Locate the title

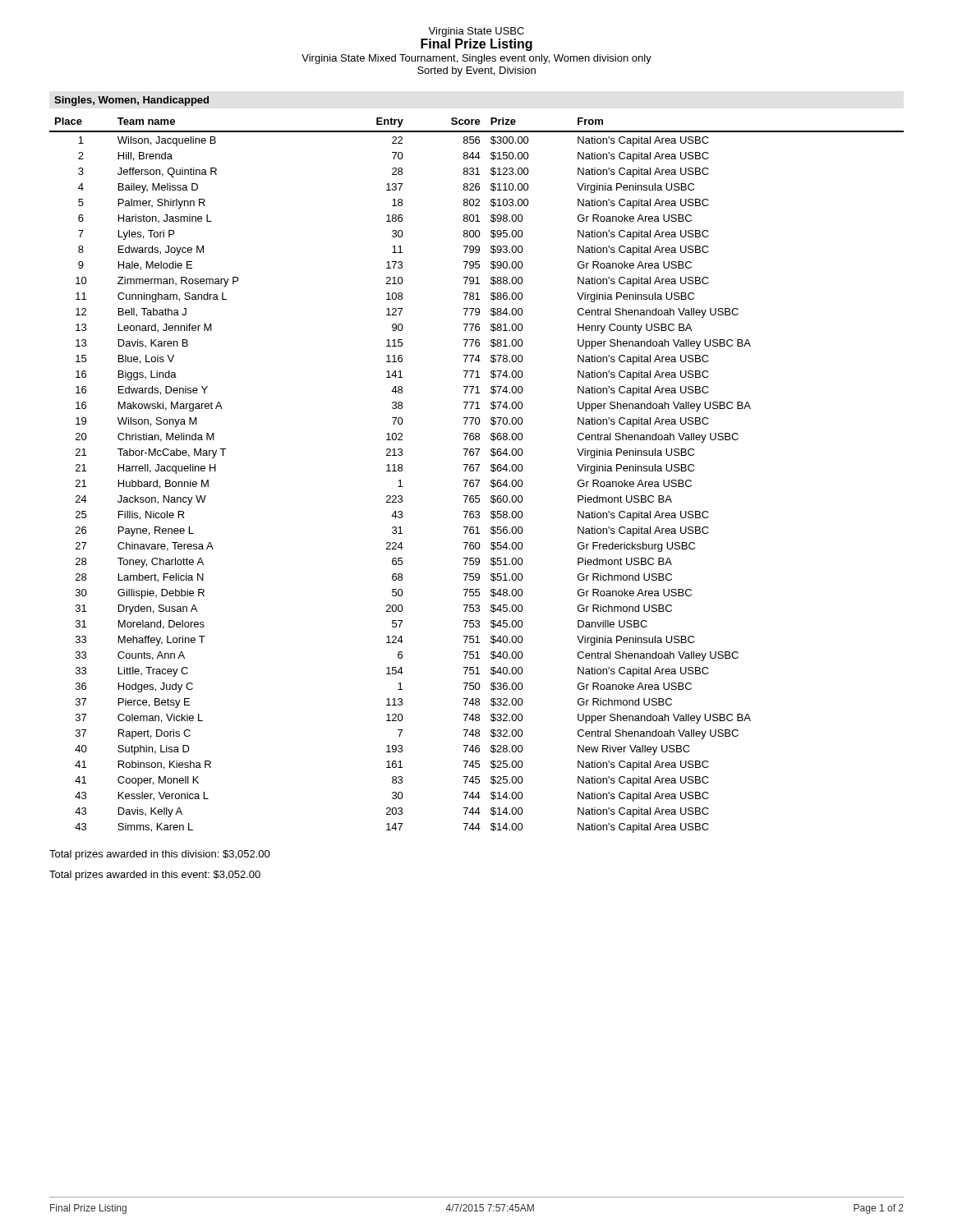point(476,44)
